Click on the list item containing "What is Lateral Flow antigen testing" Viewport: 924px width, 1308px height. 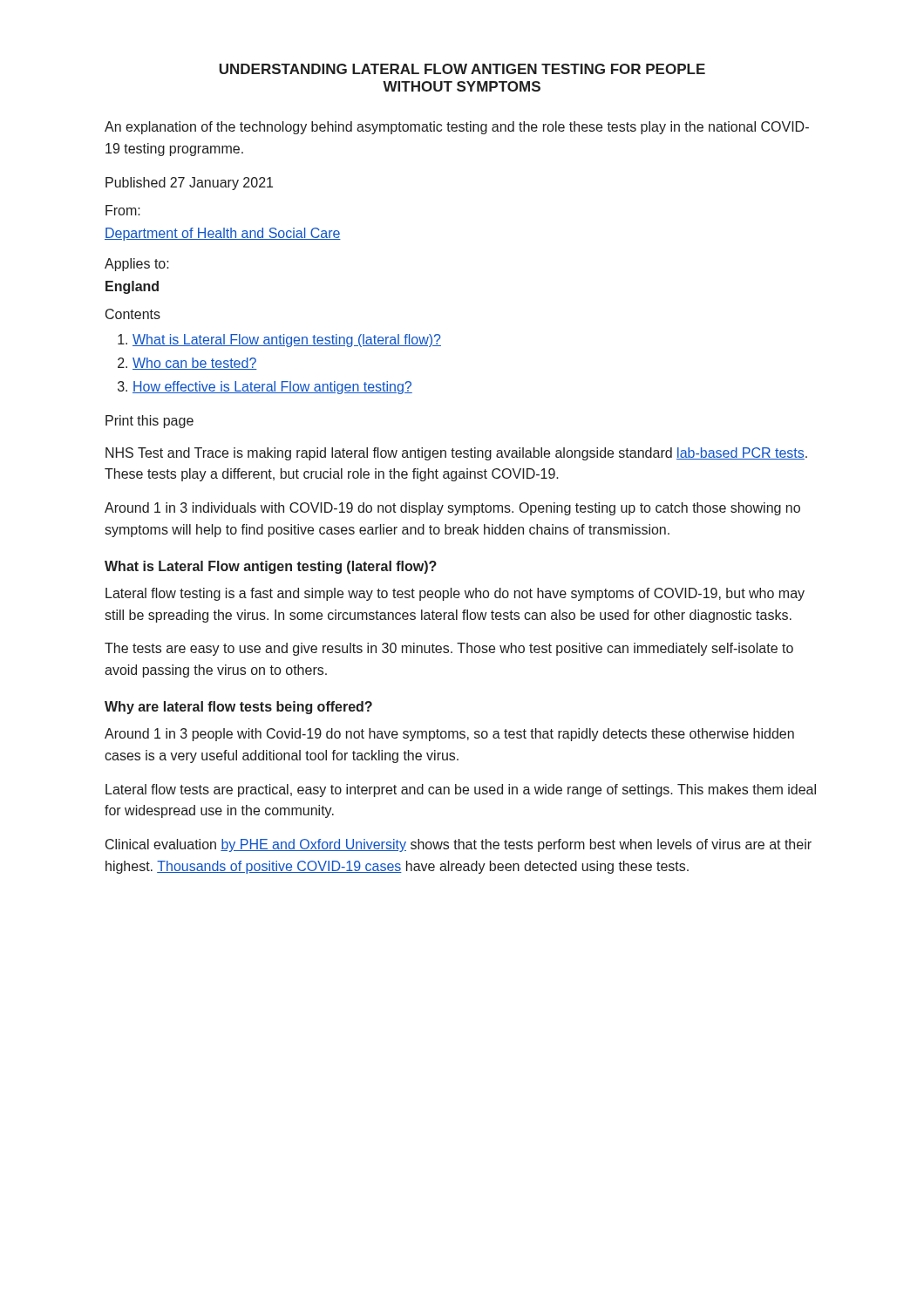pyautogui.click(x=287, y=340)
